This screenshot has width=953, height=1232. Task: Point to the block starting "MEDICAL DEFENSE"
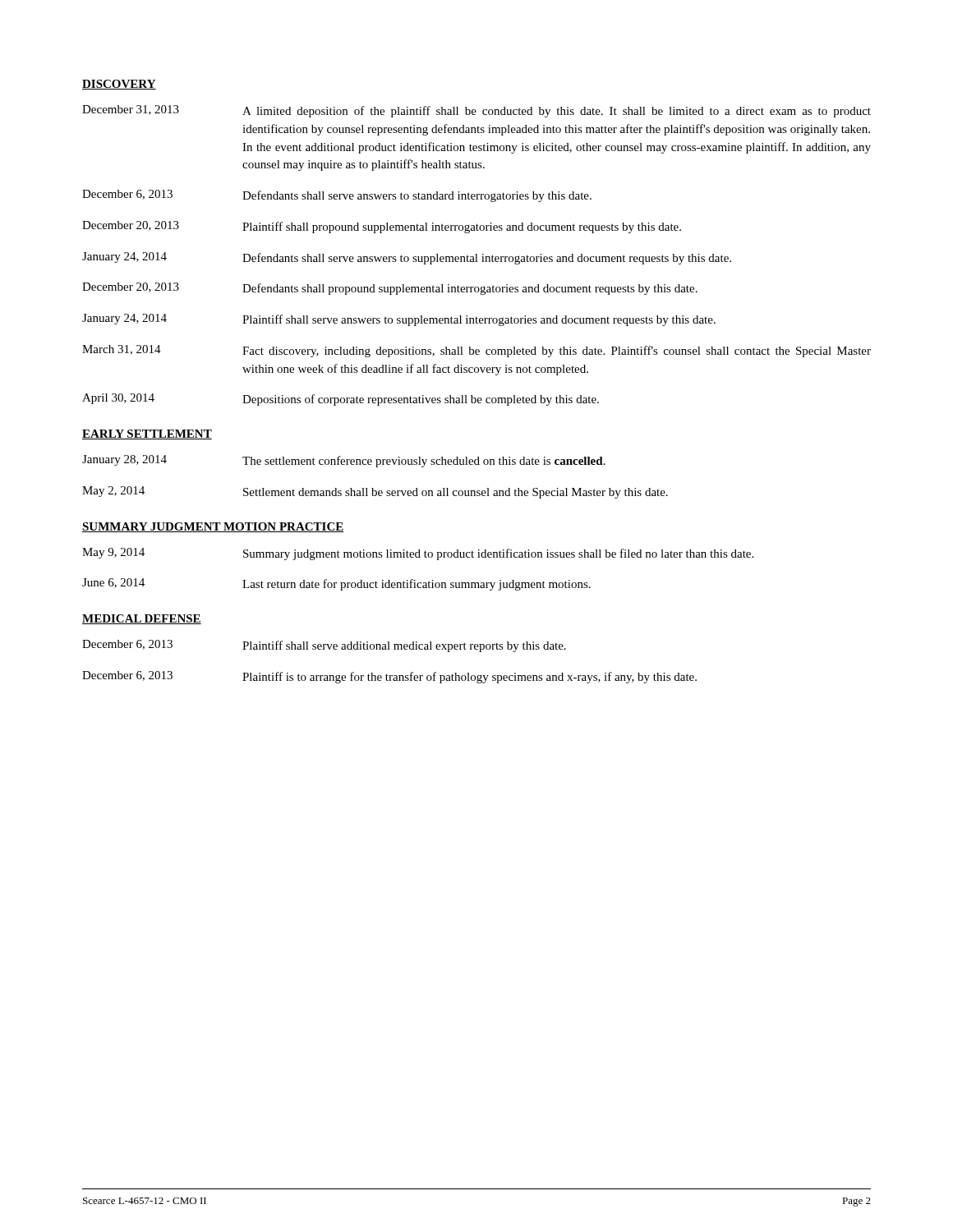tap(142, 618)
